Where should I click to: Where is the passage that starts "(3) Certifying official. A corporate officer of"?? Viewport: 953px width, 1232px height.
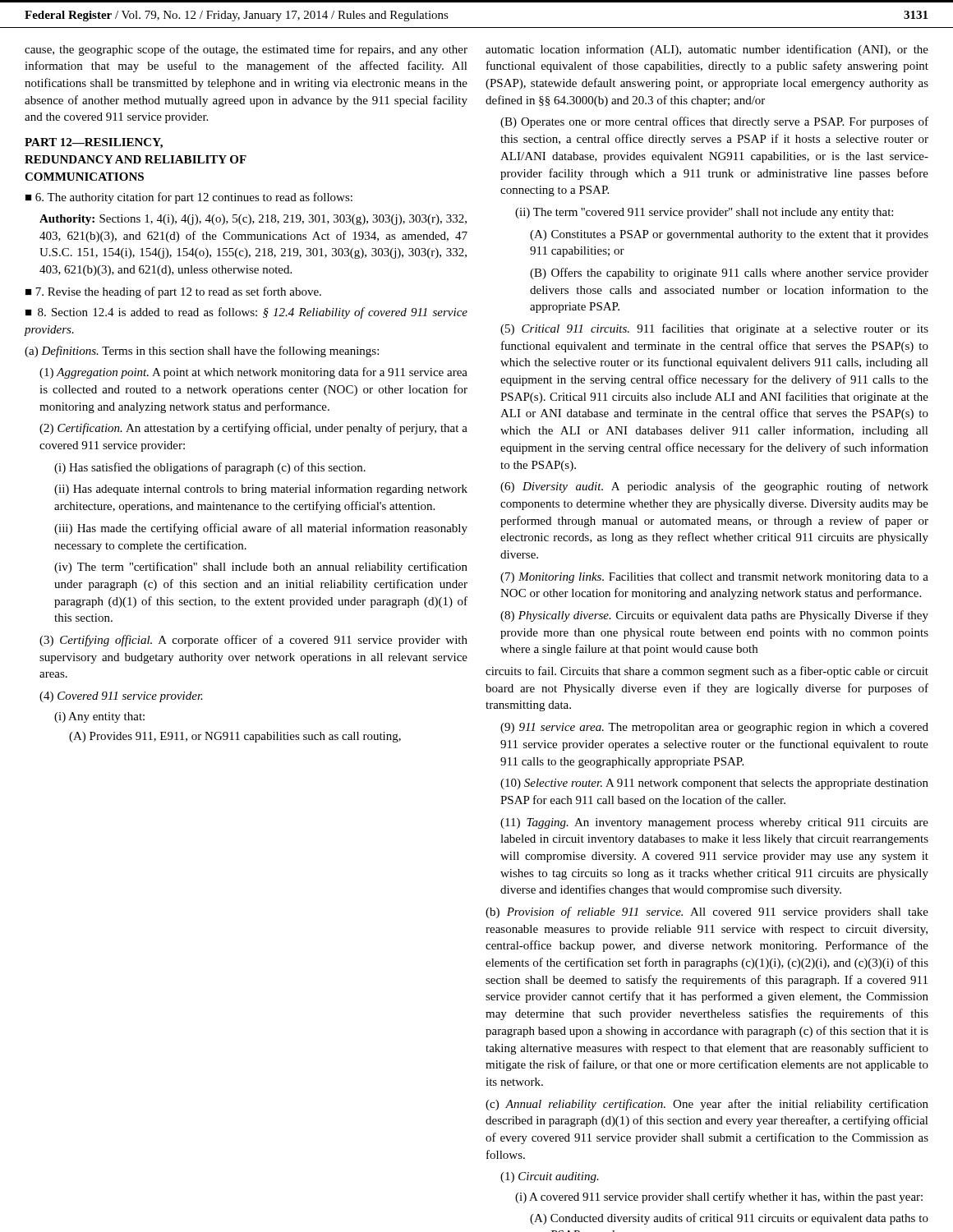coord(253,657)
